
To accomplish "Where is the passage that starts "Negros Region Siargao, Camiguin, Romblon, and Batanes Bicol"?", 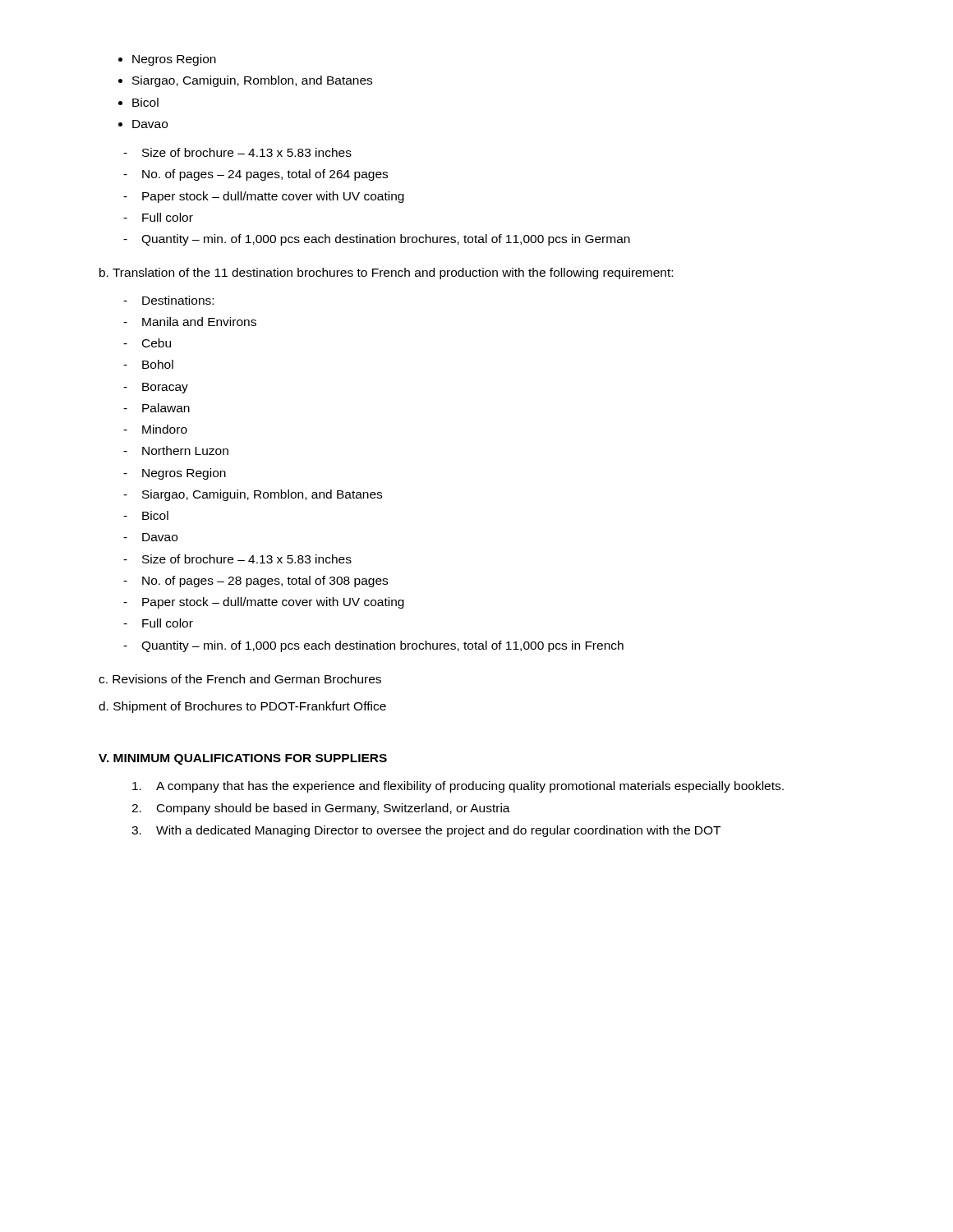I will coord(167,60).
